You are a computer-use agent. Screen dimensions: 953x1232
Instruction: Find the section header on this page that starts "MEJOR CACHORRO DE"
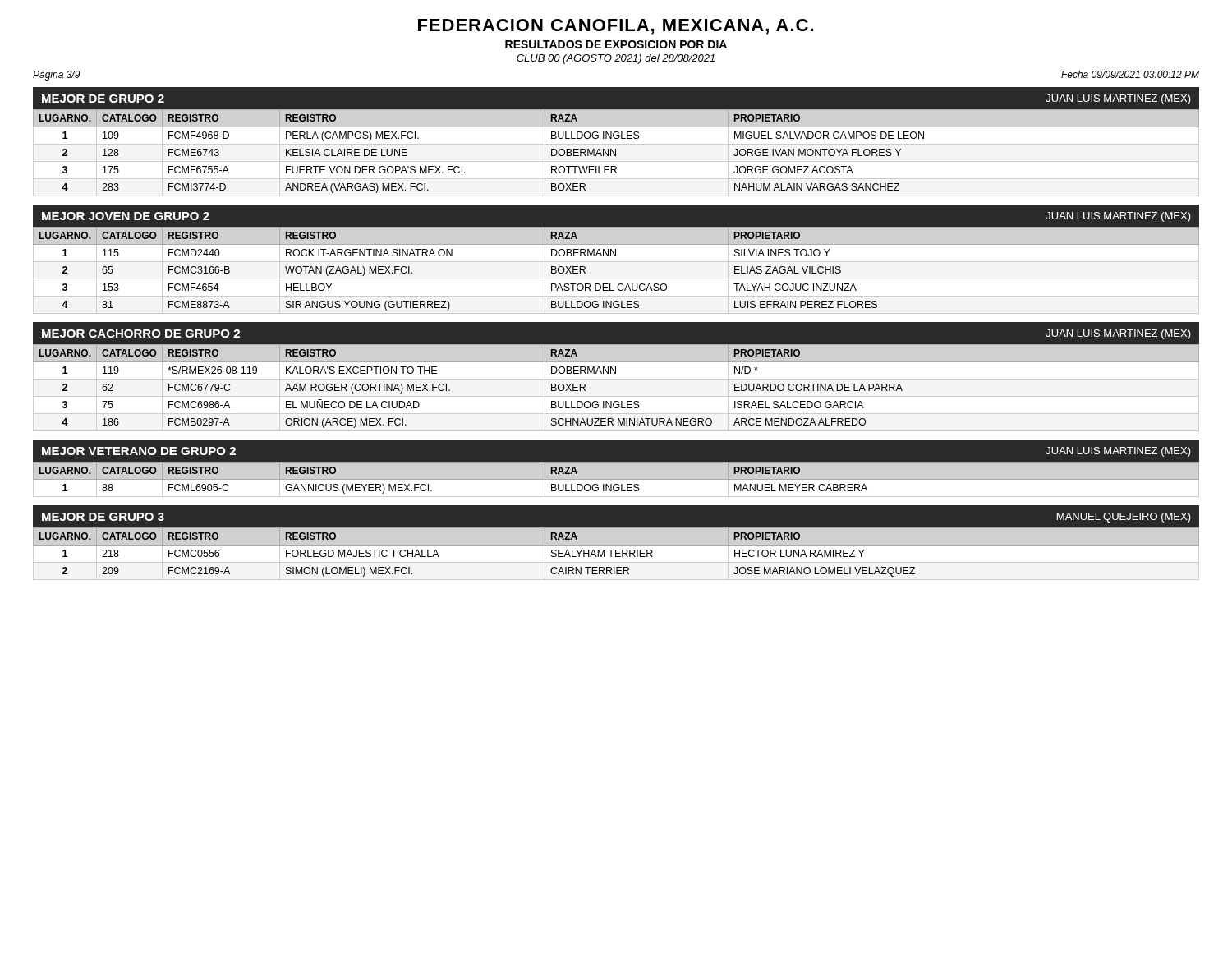tap(616, 333)
